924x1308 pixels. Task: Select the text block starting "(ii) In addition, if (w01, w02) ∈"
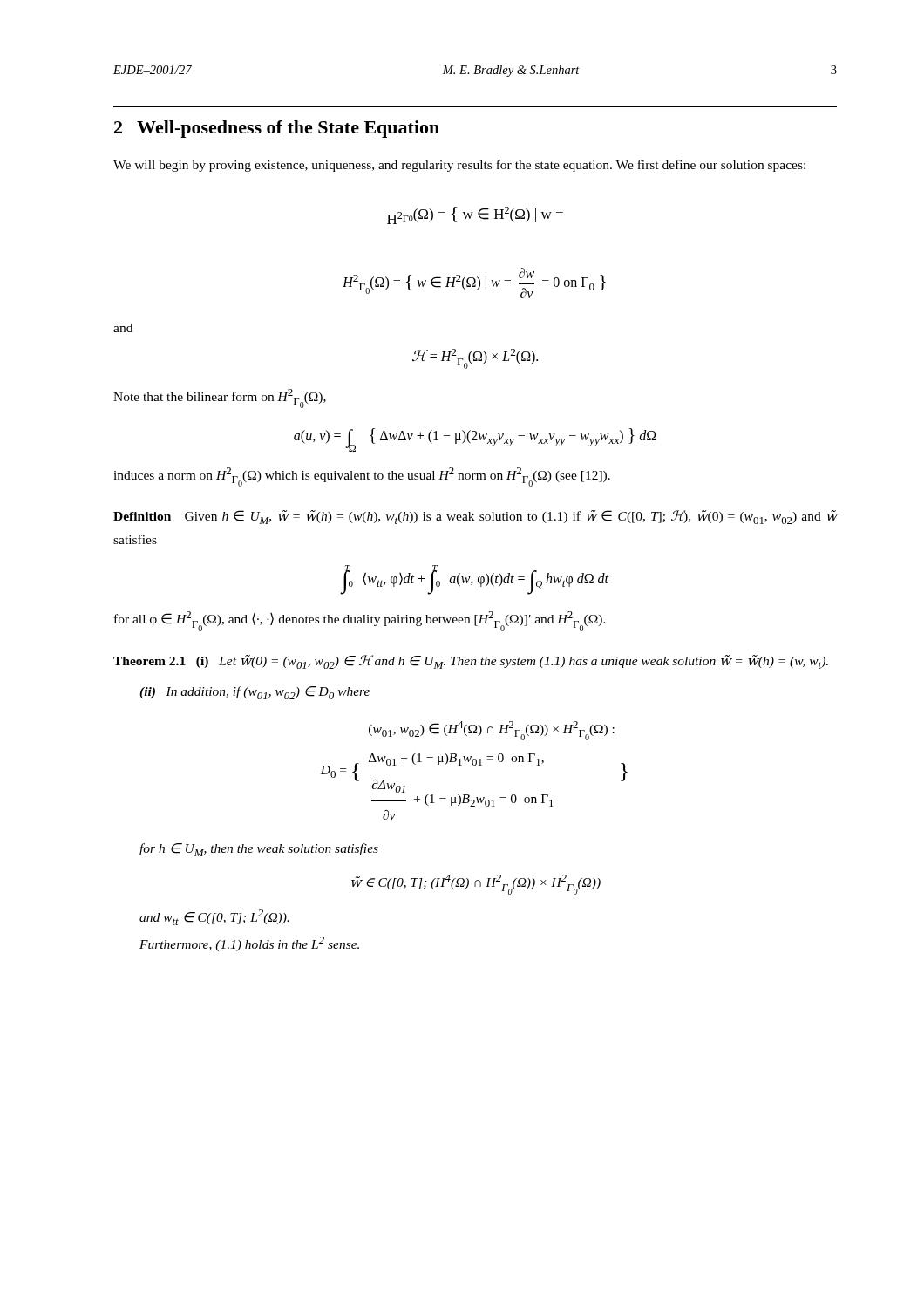(x=255, y=693)
